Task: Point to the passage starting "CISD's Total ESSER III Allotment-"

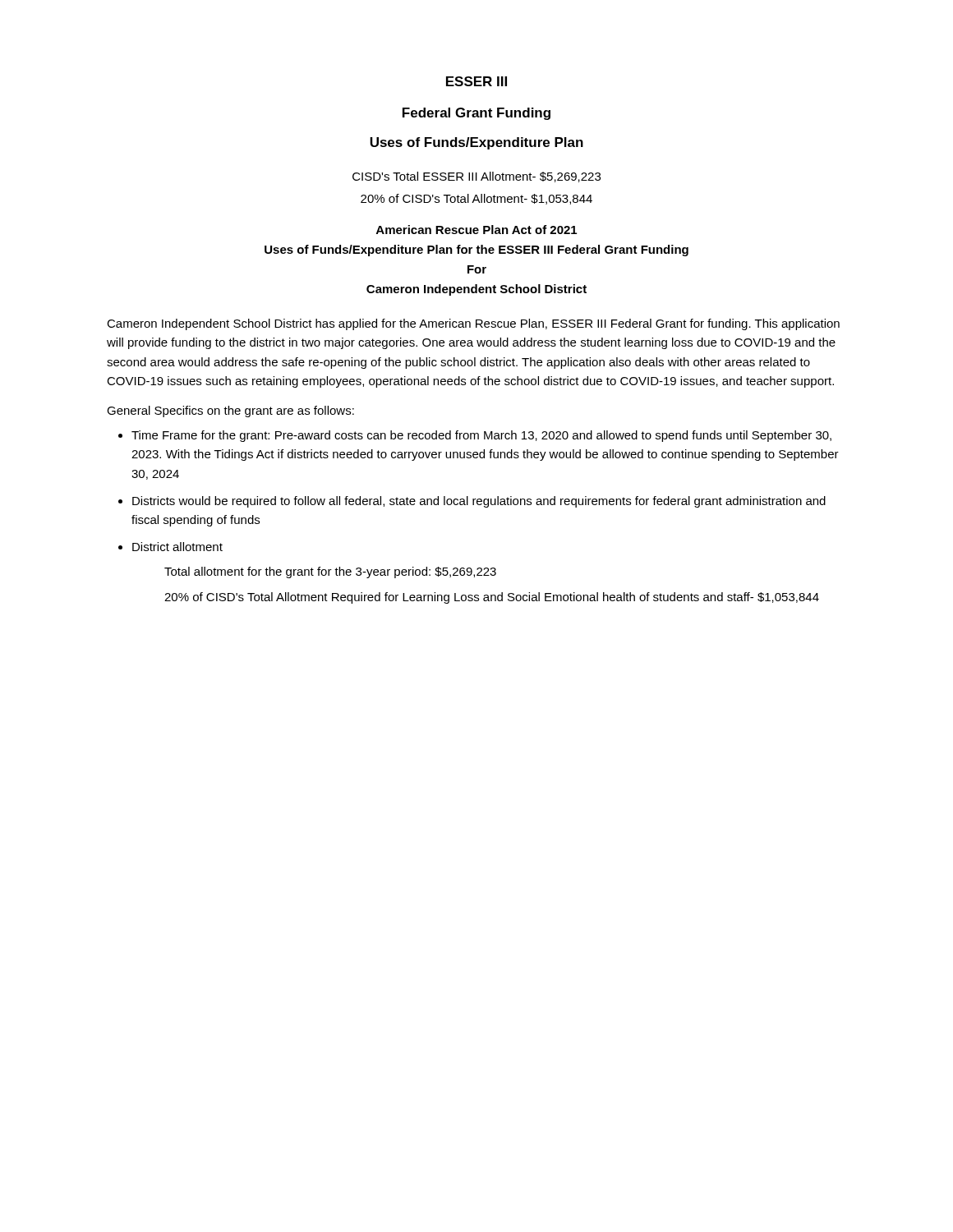Action: [x=476, y=176]
